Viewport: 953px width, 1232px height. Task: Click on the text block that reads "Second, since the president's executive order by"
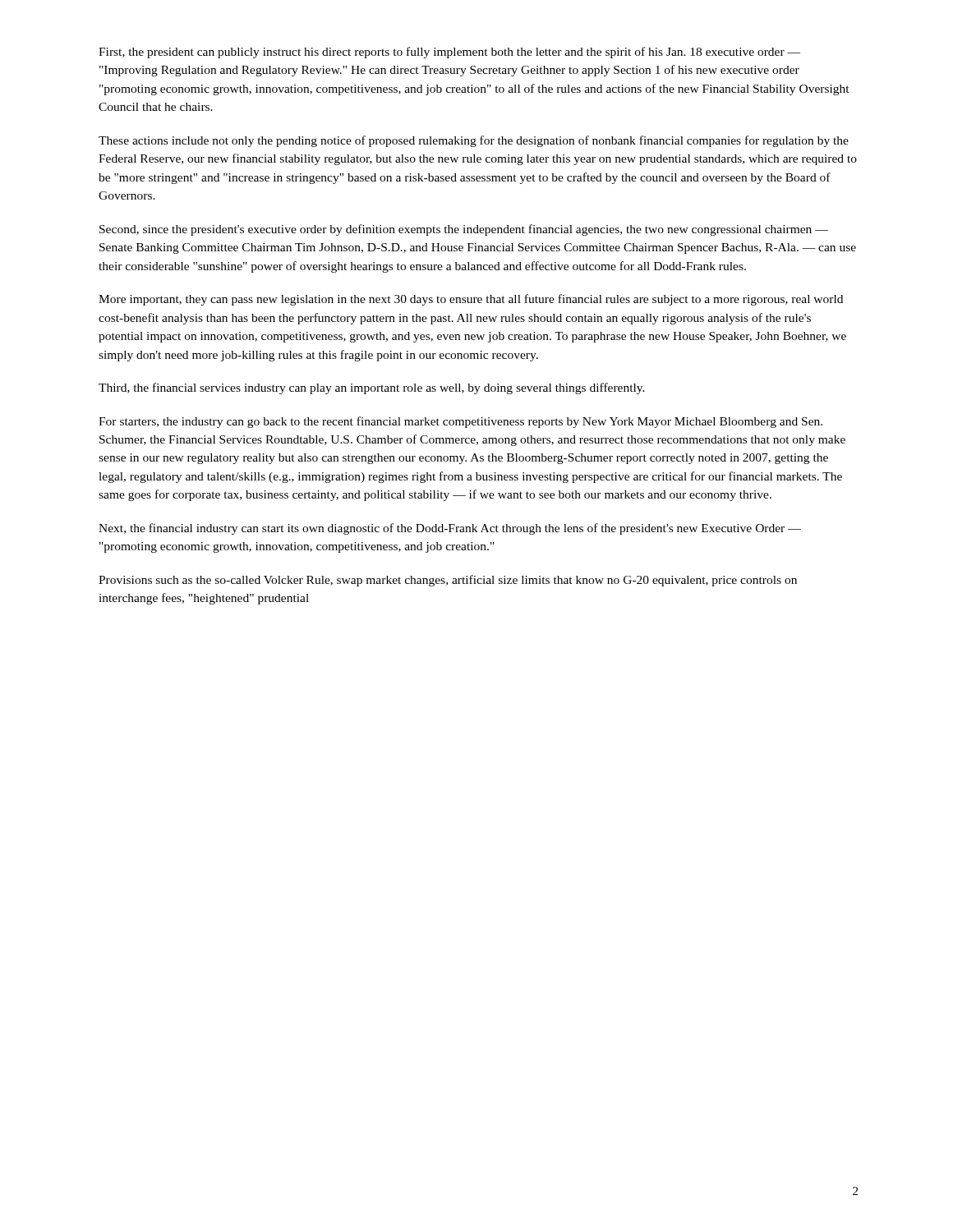click(477, 247)
